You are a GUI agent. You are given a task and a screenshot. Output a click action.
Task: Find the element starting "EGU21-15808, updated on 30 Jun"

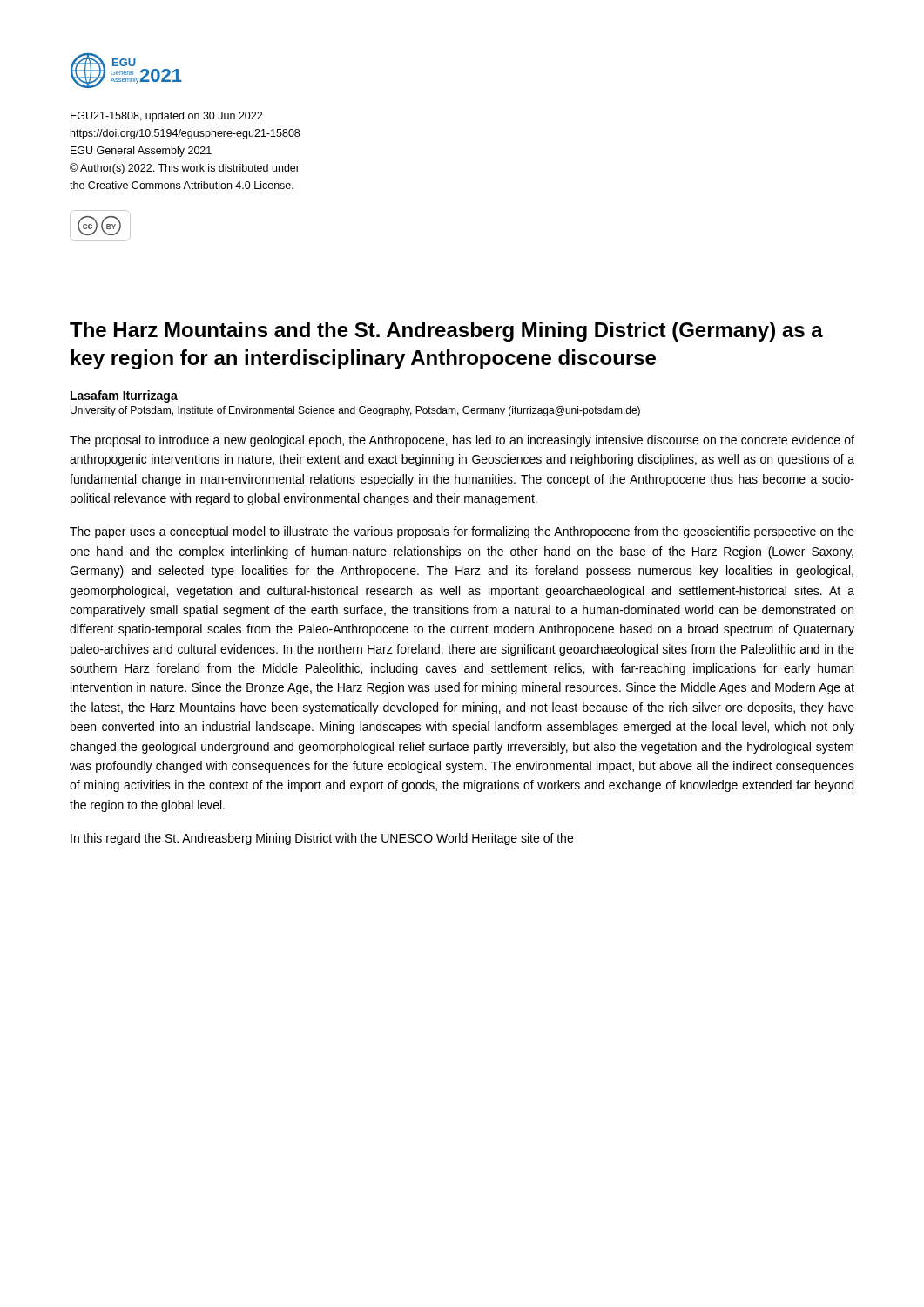pyautogui.click(x=185, y=151)
